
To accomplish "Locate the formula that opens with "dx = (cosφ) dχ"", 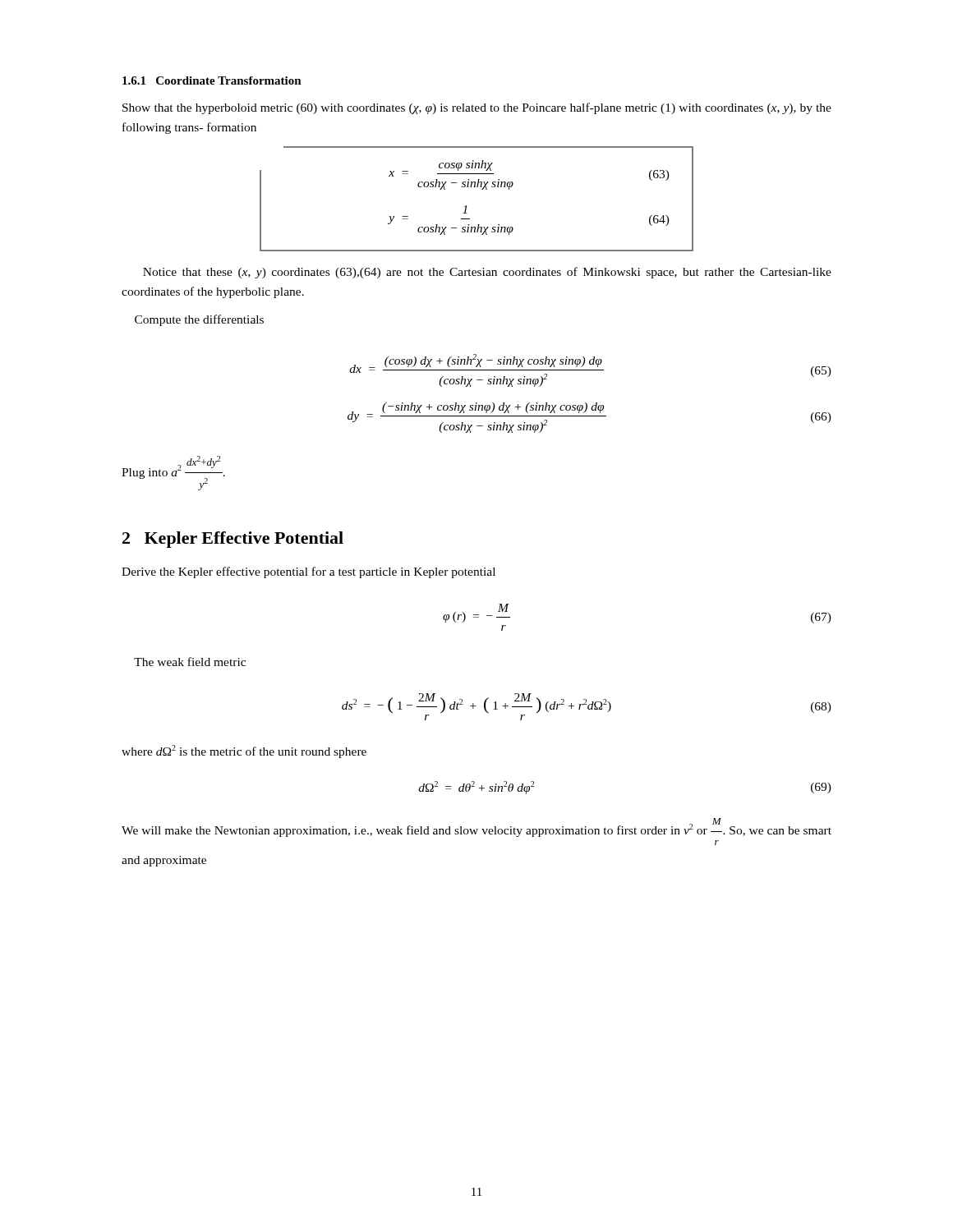I will coord(476,370).
